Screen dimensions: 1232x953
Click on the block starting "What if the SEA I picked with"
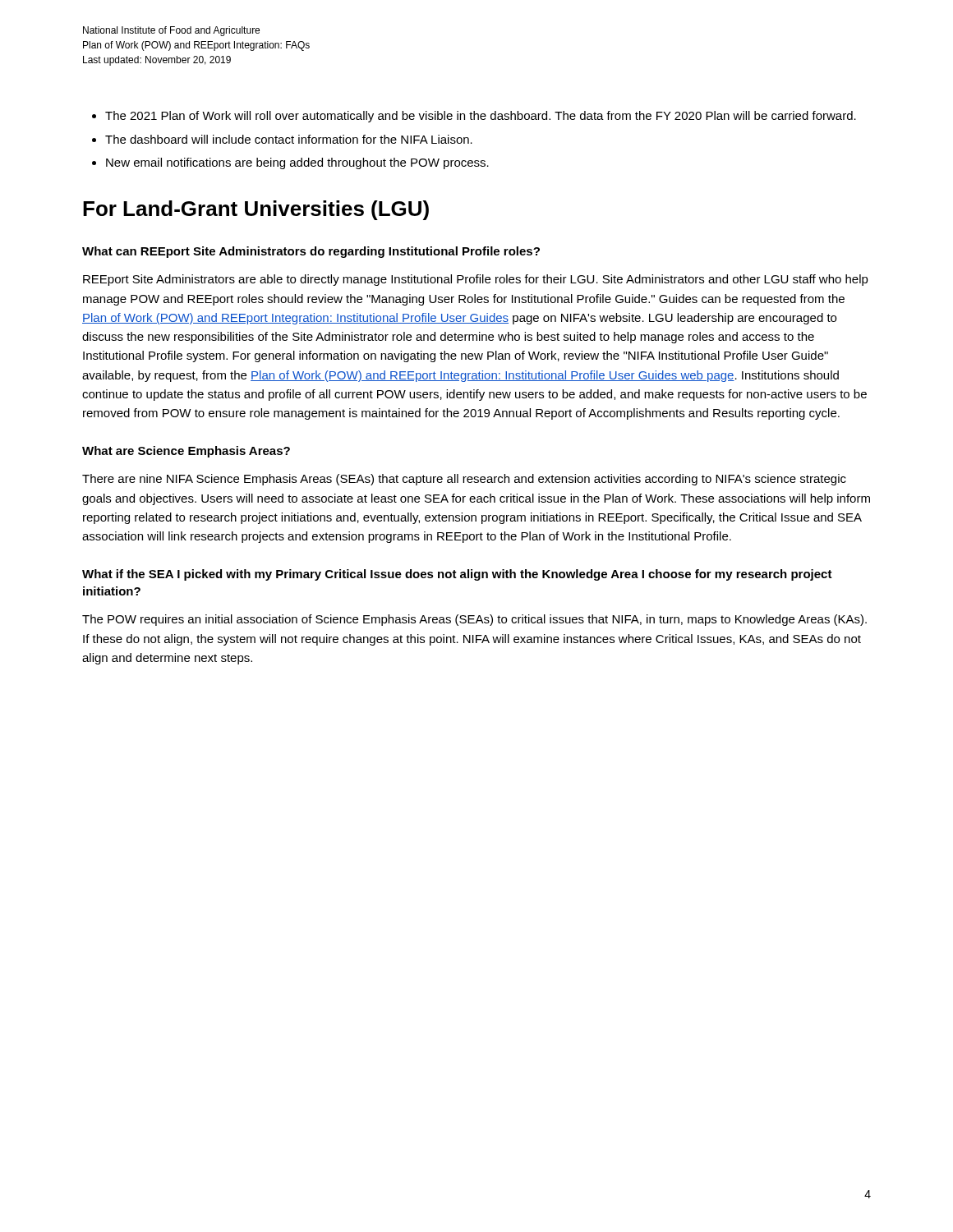(457, 583)
